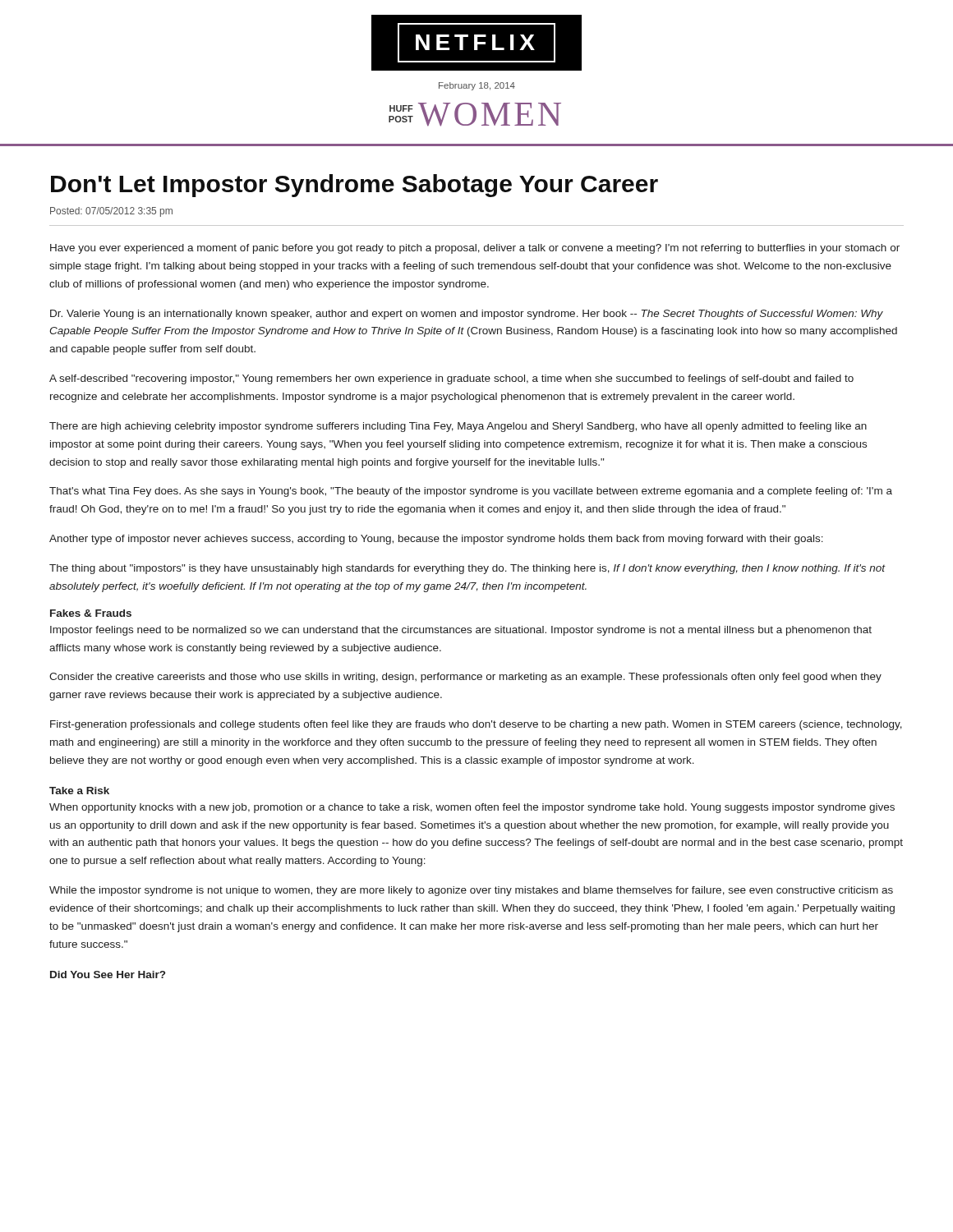Click on the text starting "Did You See Her"
Image resolution: width=953 pixels, height=1232 pixels.
[x=108, y=974]
